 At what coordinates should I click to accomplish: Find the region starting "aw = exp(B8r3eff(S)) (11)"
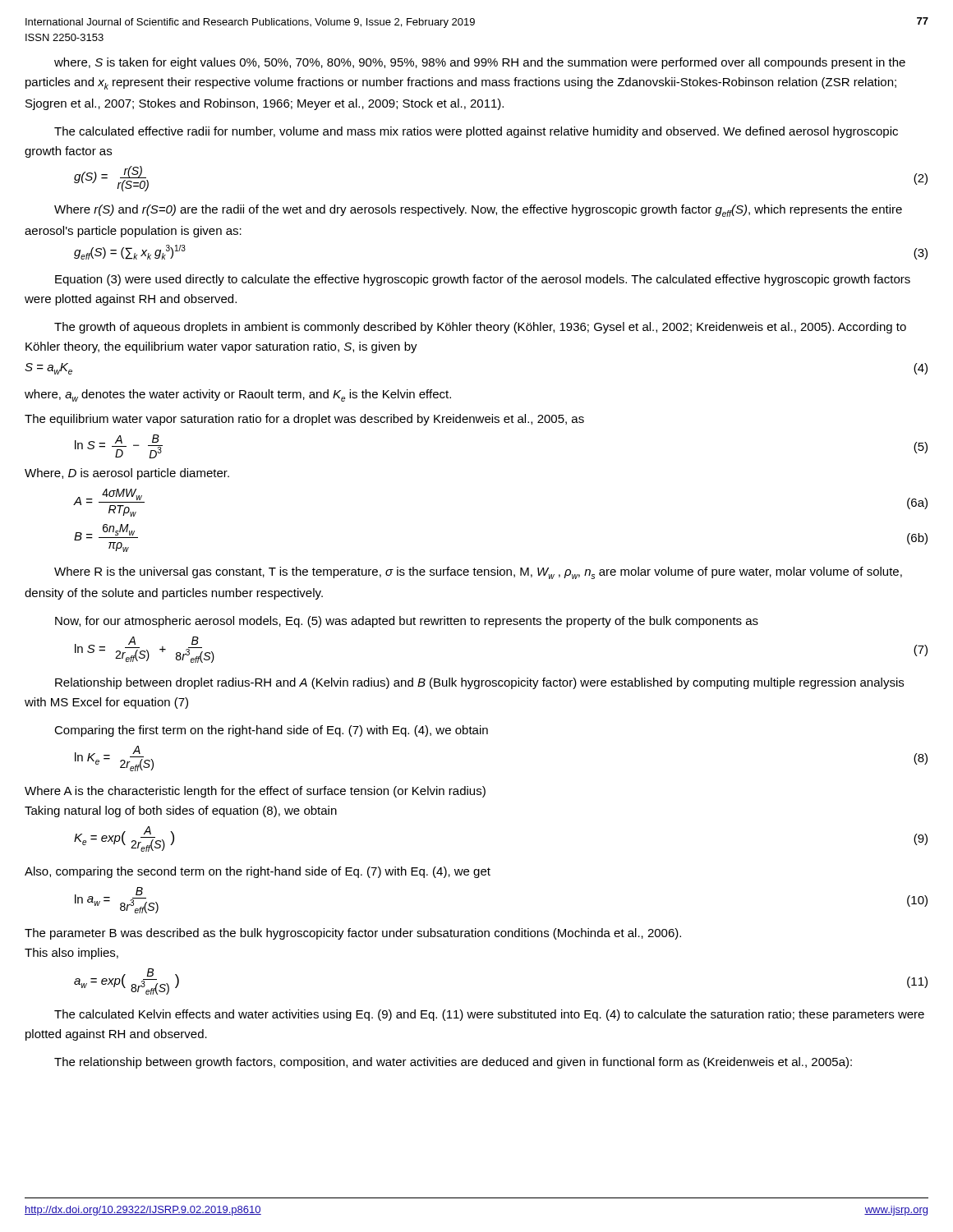123,981
